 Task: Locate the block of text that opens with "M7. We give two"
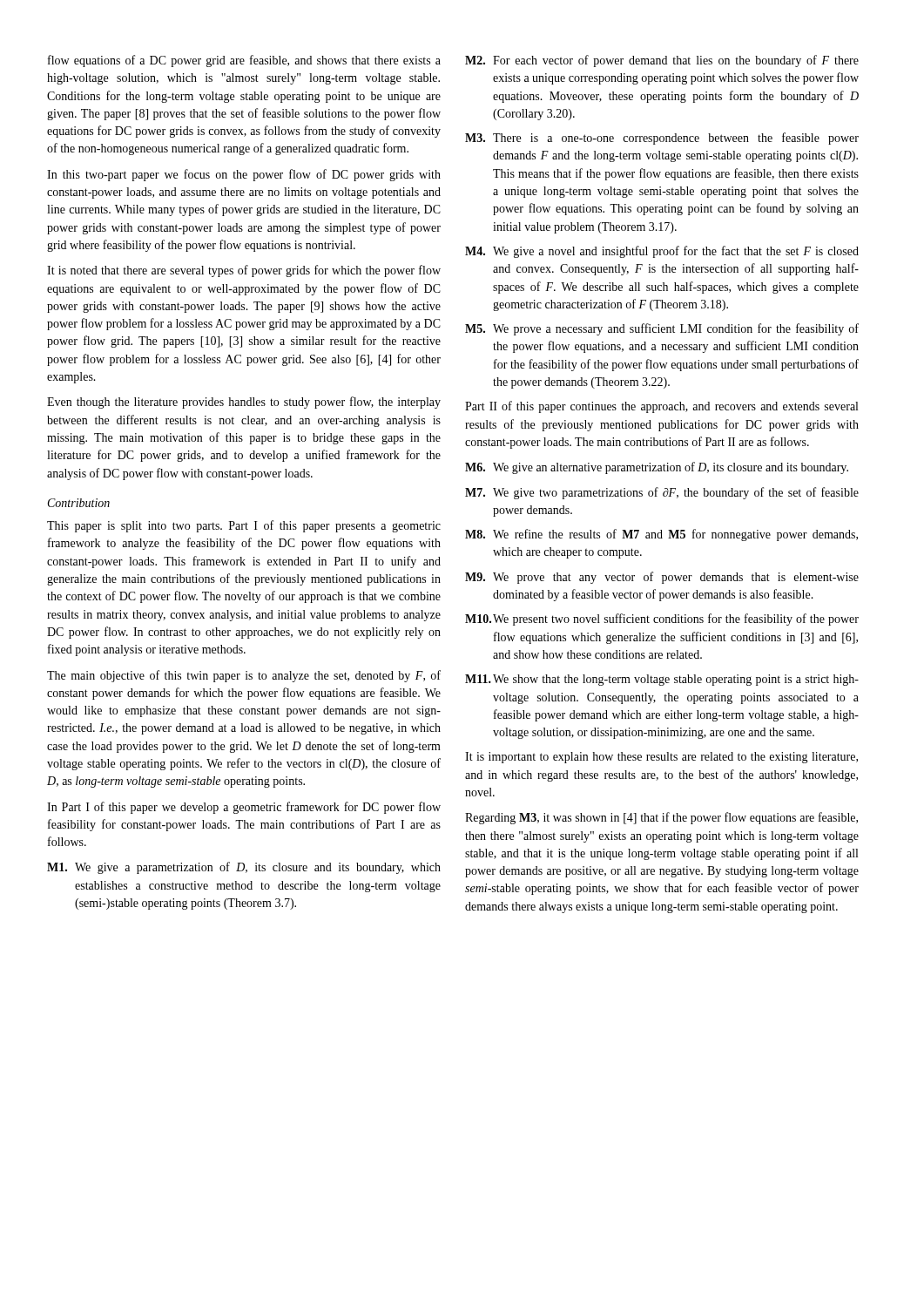click(x=662, y=502)
